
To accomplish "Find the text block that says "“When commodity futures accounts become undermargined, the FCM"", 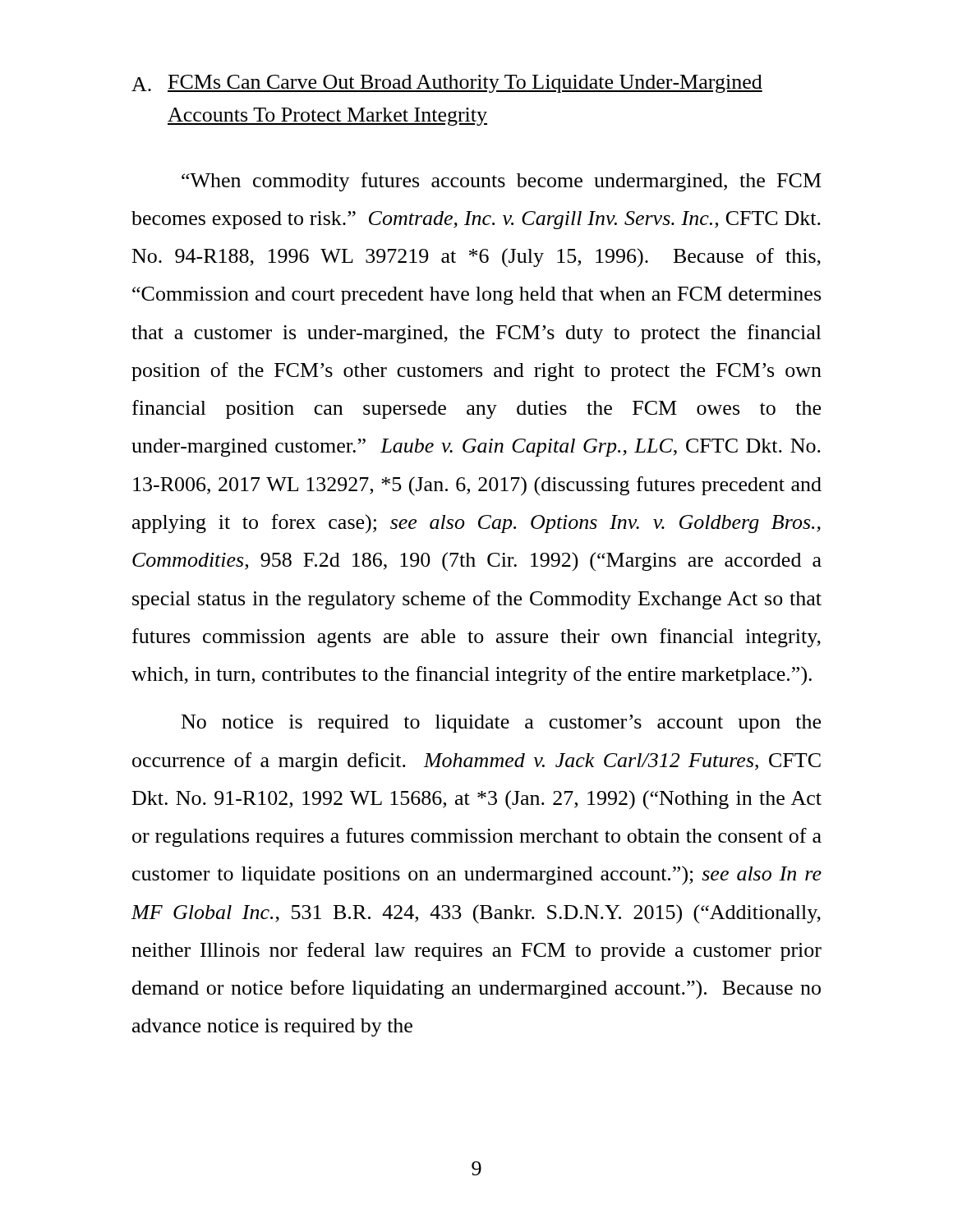I will click(476, 428).
